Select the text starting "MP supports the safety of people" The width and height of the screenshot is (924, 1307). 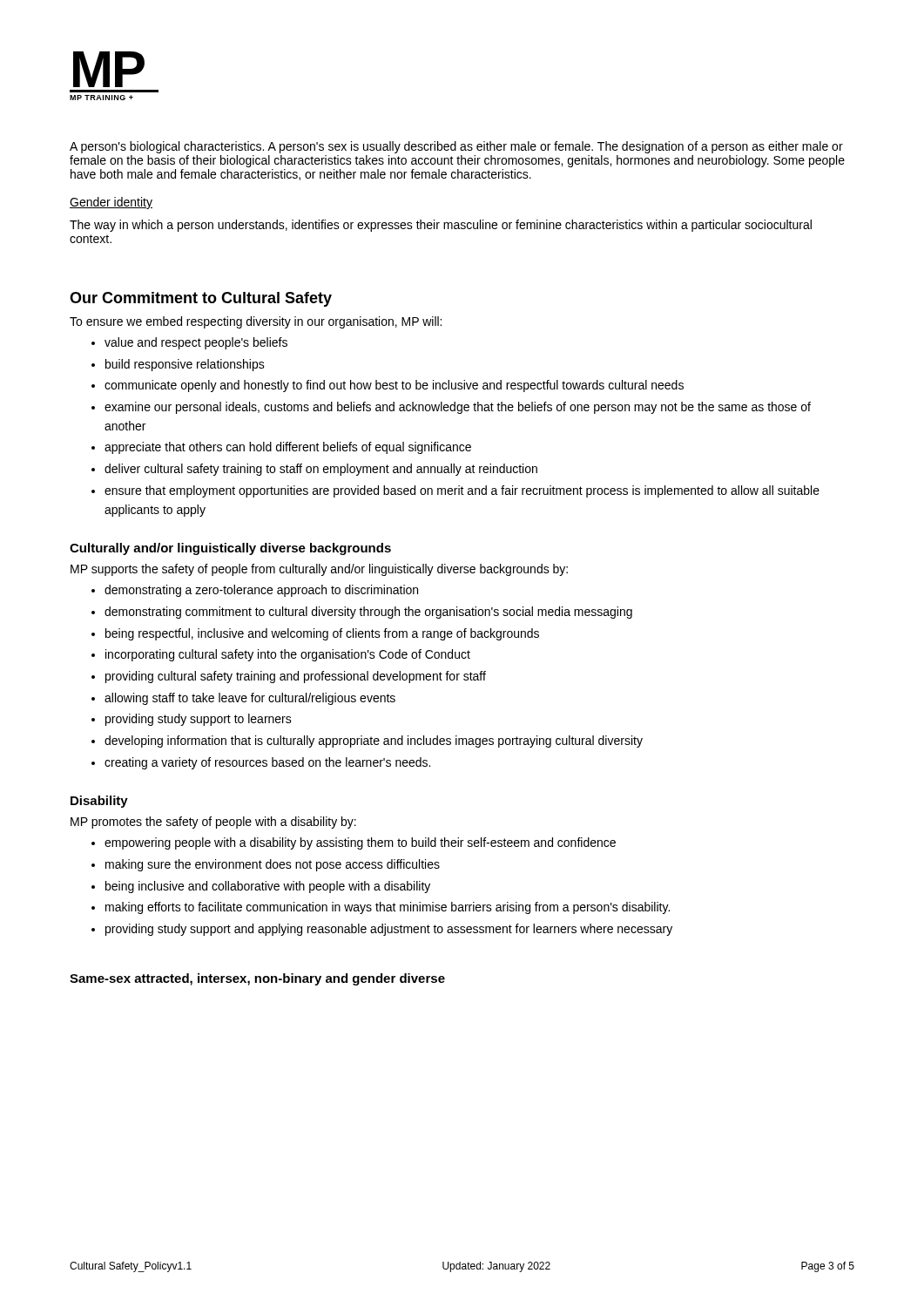(x=319, y=569)
